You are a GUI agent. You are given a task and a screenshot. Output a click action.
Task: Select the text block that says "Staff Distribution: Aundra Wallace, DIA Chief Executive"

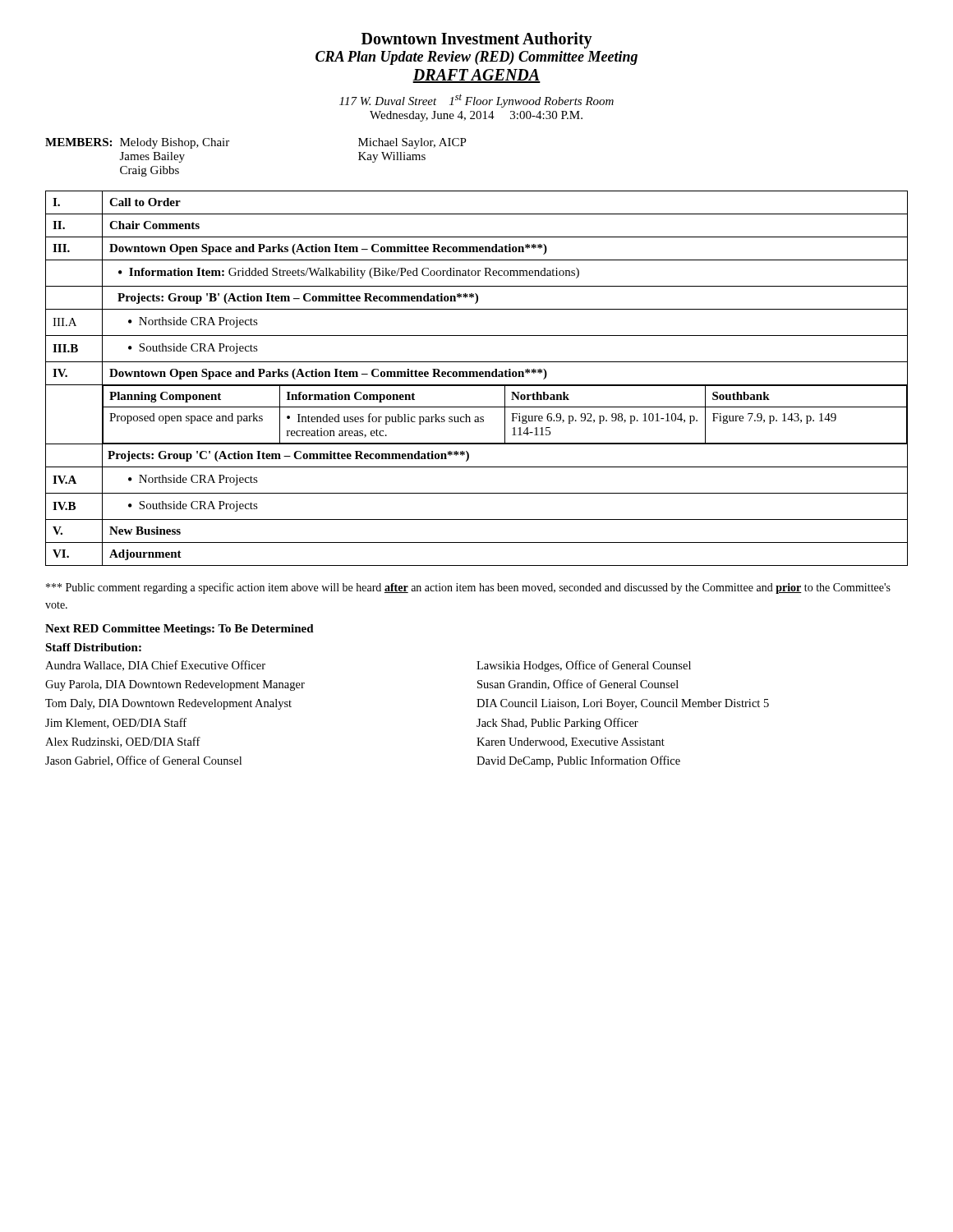tap(476, 706)
